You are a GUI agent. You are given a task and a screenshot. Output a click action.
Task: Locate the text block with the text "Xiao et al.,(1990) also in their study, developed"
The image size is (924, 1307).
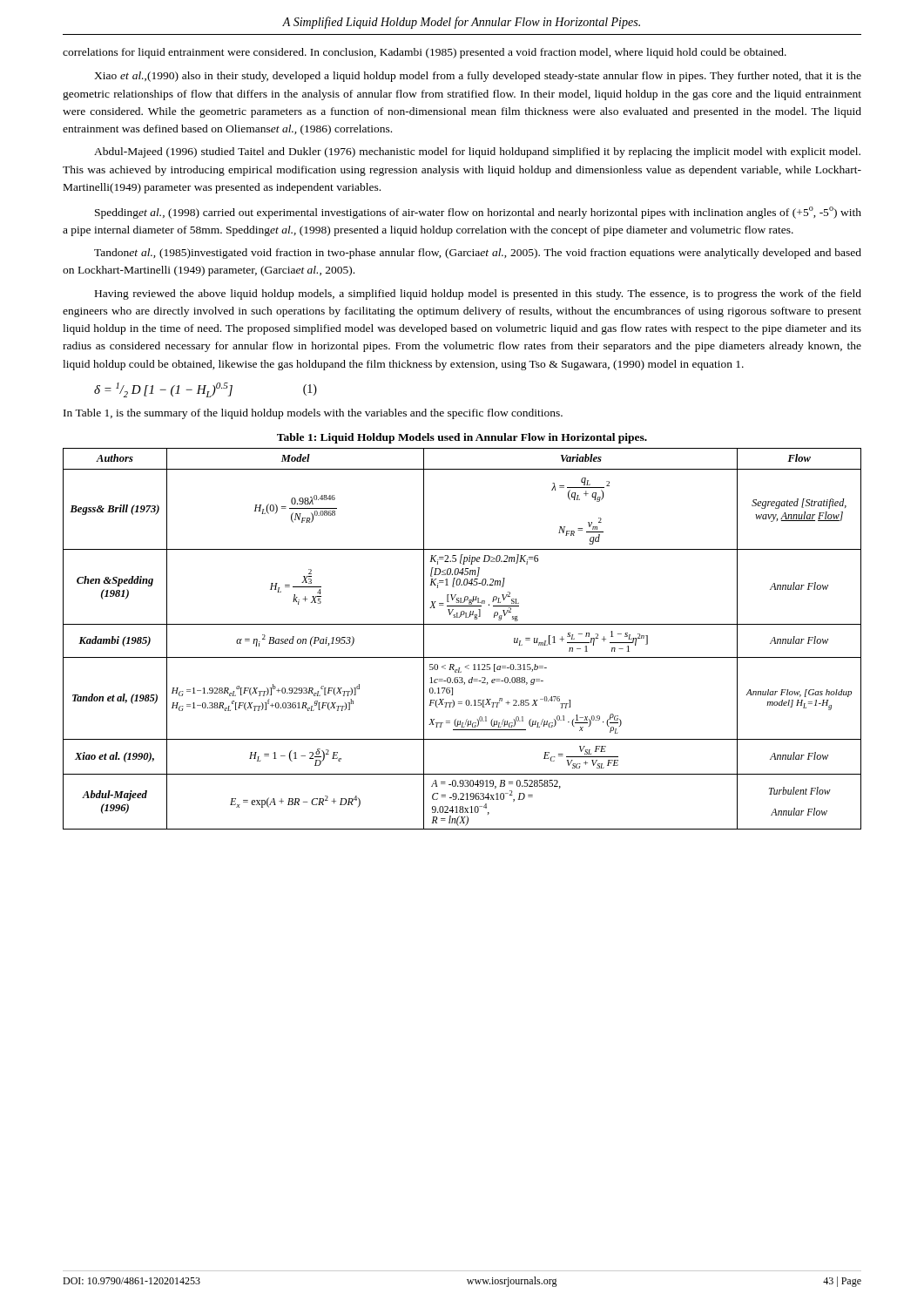[x=462, y=102]
